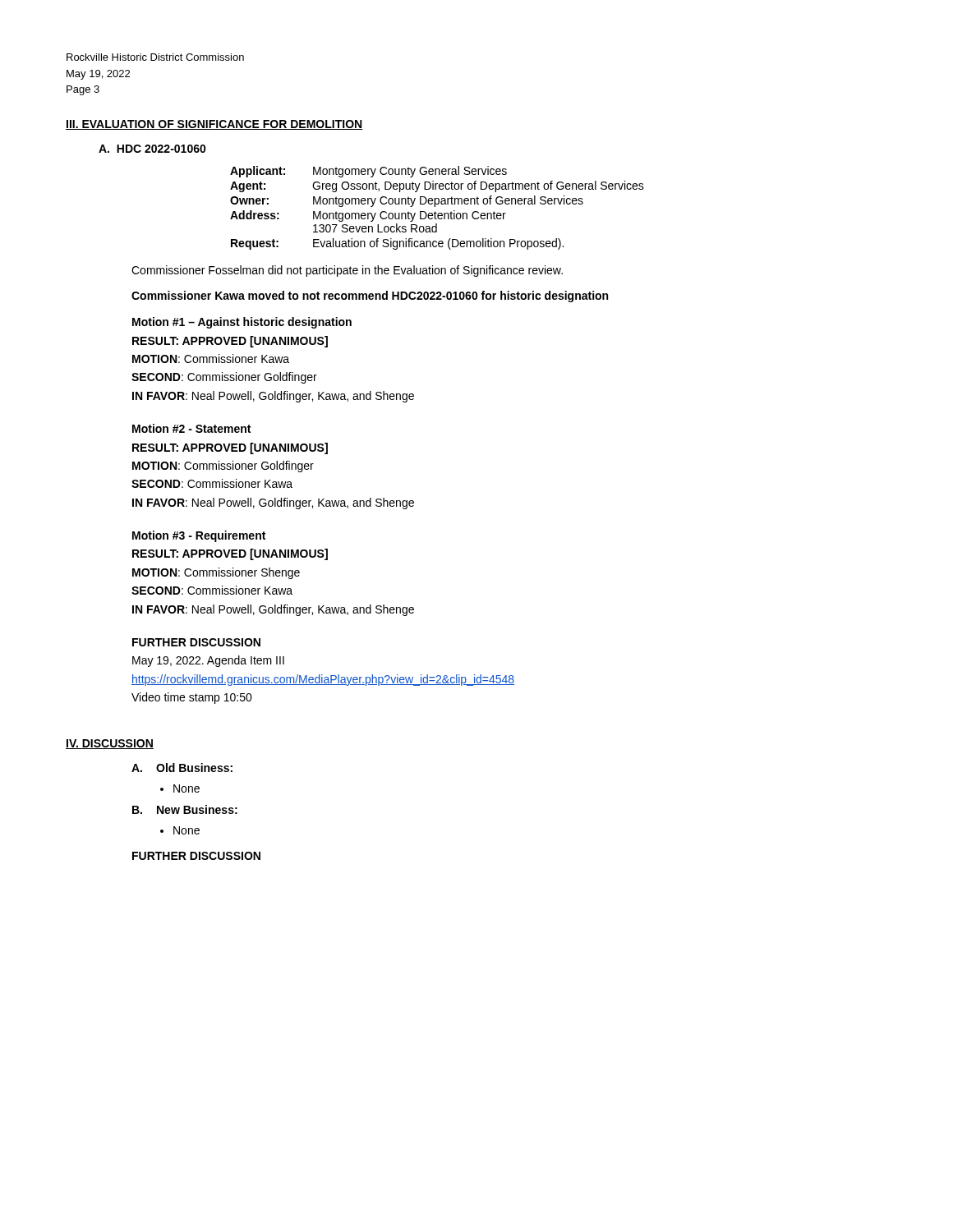
Task: Select the text block that says "Motion #3 - Requirement RESULT: APPROVED [UNANIMOUS] MOTION:"
Action: pos(273,572)
